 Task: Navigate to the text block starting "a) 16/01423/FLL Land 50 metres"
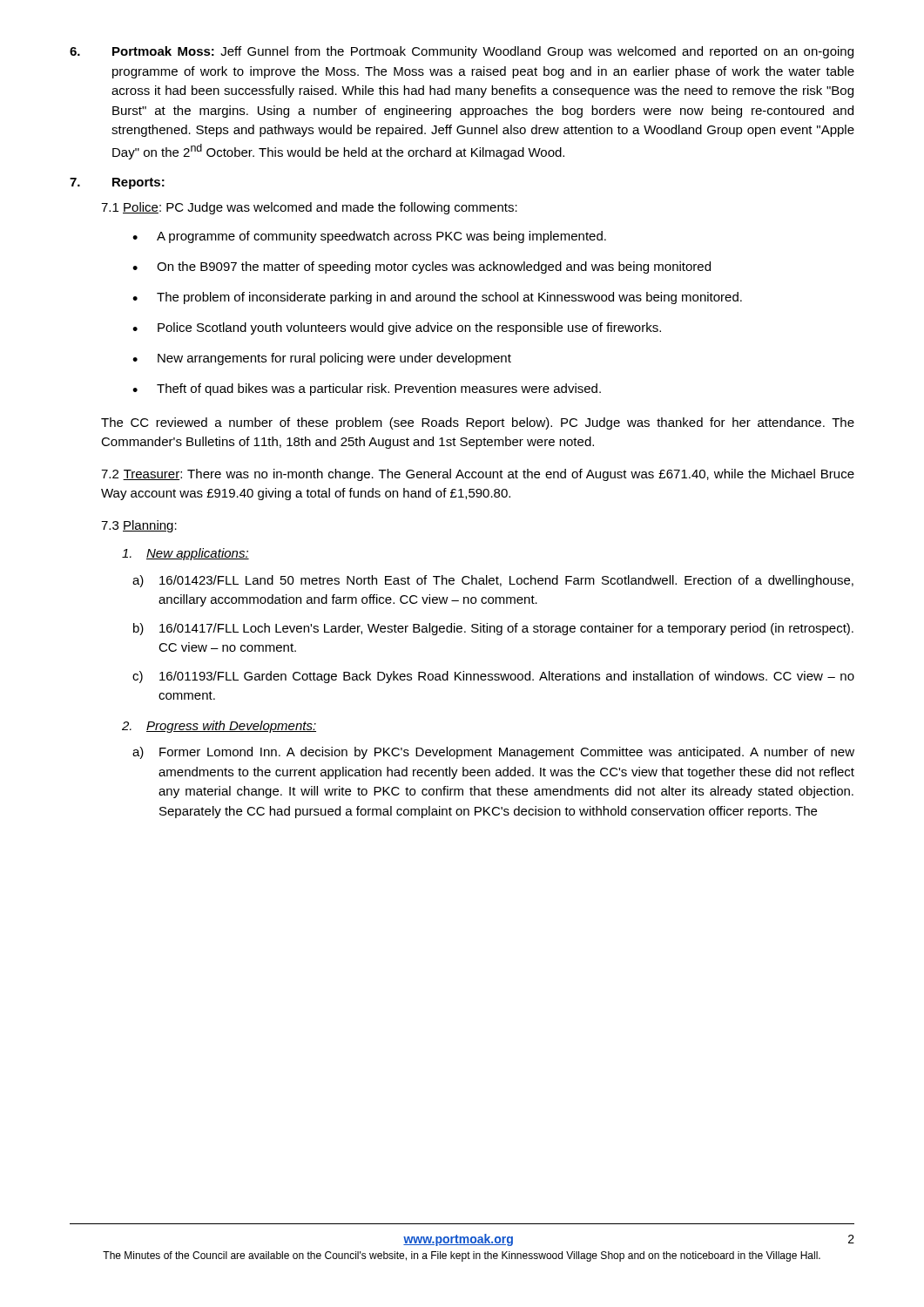[x=493, y=590]
